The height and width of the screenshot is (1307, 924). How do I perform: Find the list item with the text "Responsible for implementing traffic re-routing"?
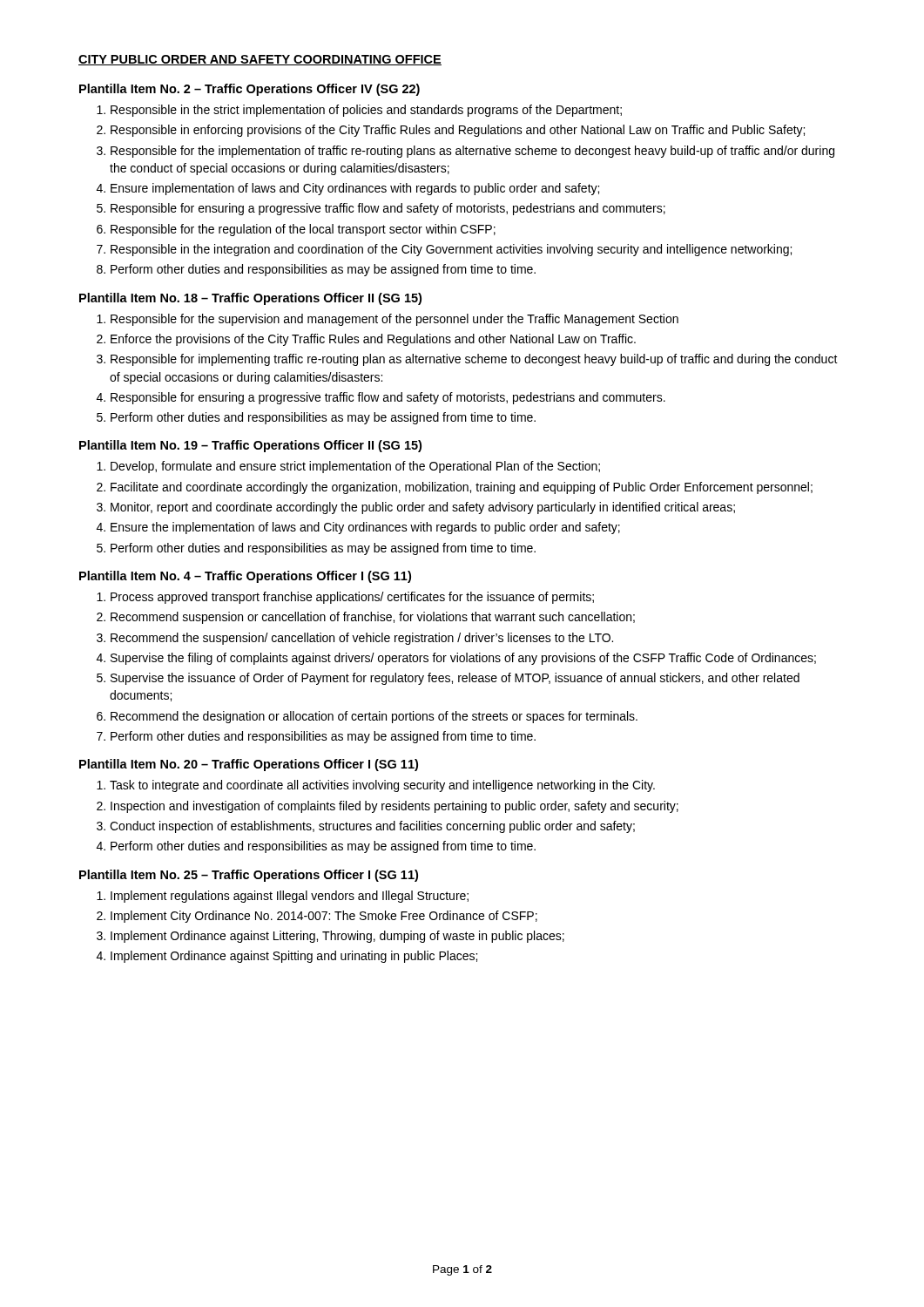click(473, 368)
